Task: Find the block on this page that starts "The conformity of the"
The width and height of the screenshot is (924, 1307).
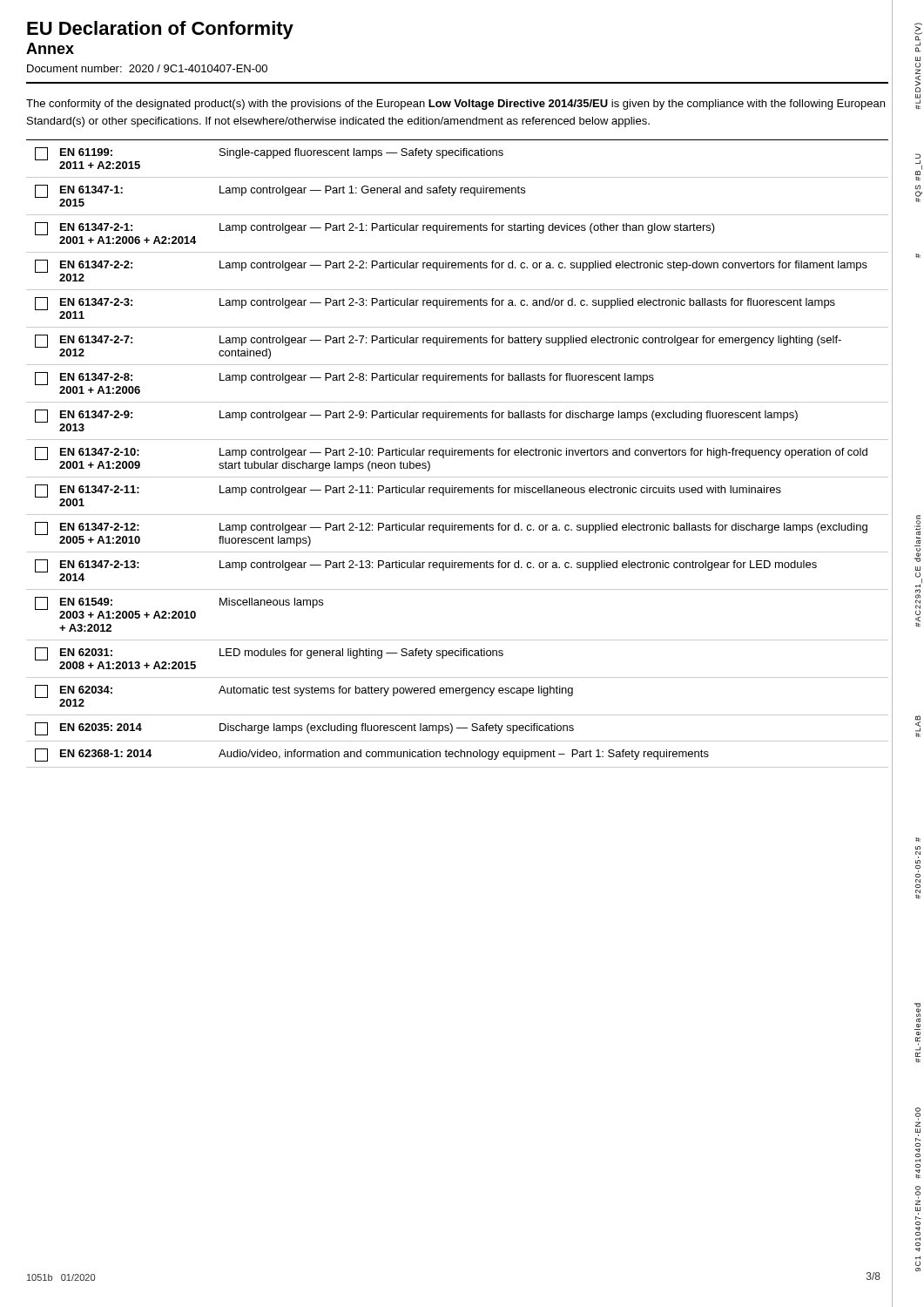Action: pyautogui.click(x=457, y=112)
